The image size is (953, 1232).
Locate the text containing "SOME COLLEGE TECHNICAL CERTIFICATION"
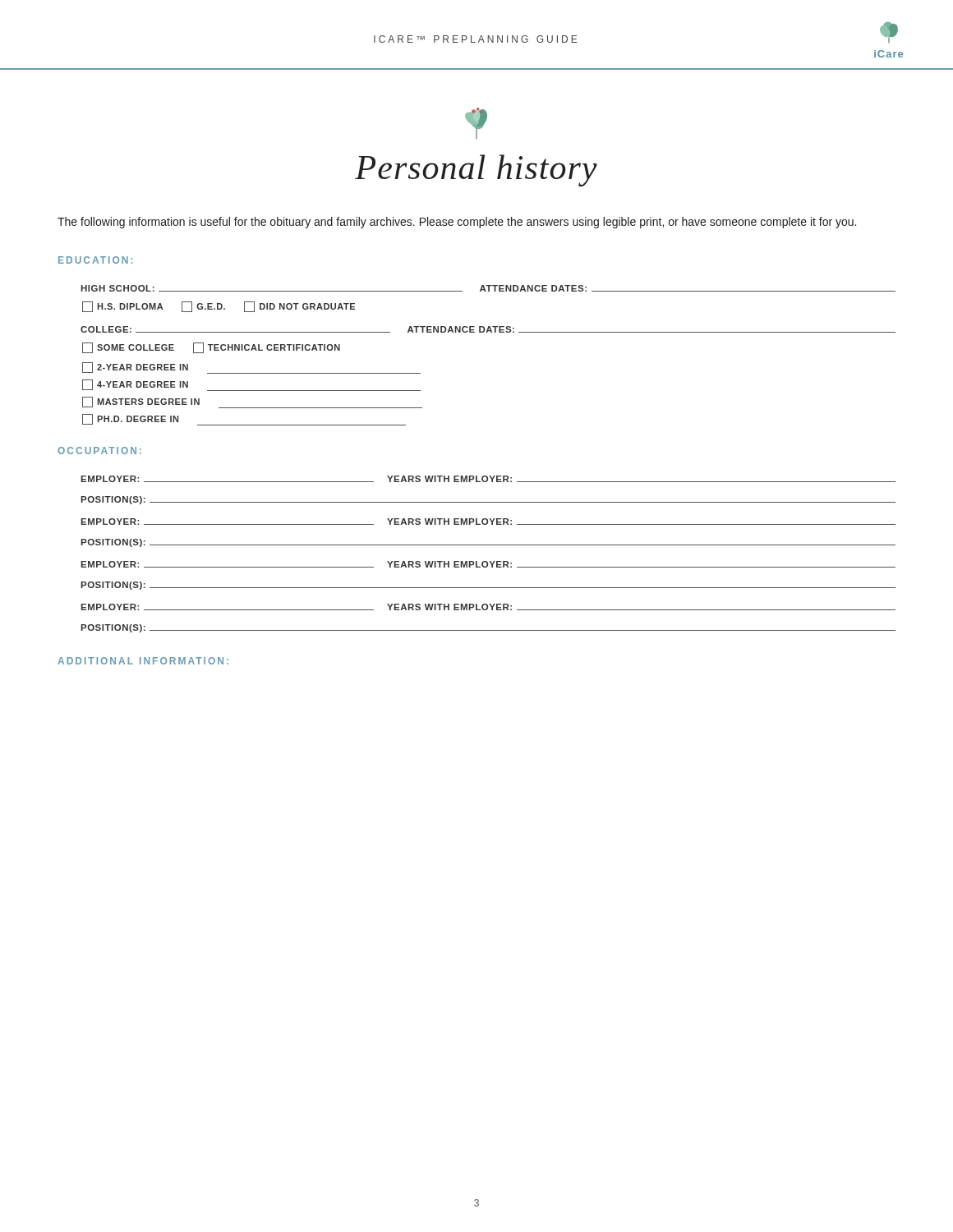211,347
